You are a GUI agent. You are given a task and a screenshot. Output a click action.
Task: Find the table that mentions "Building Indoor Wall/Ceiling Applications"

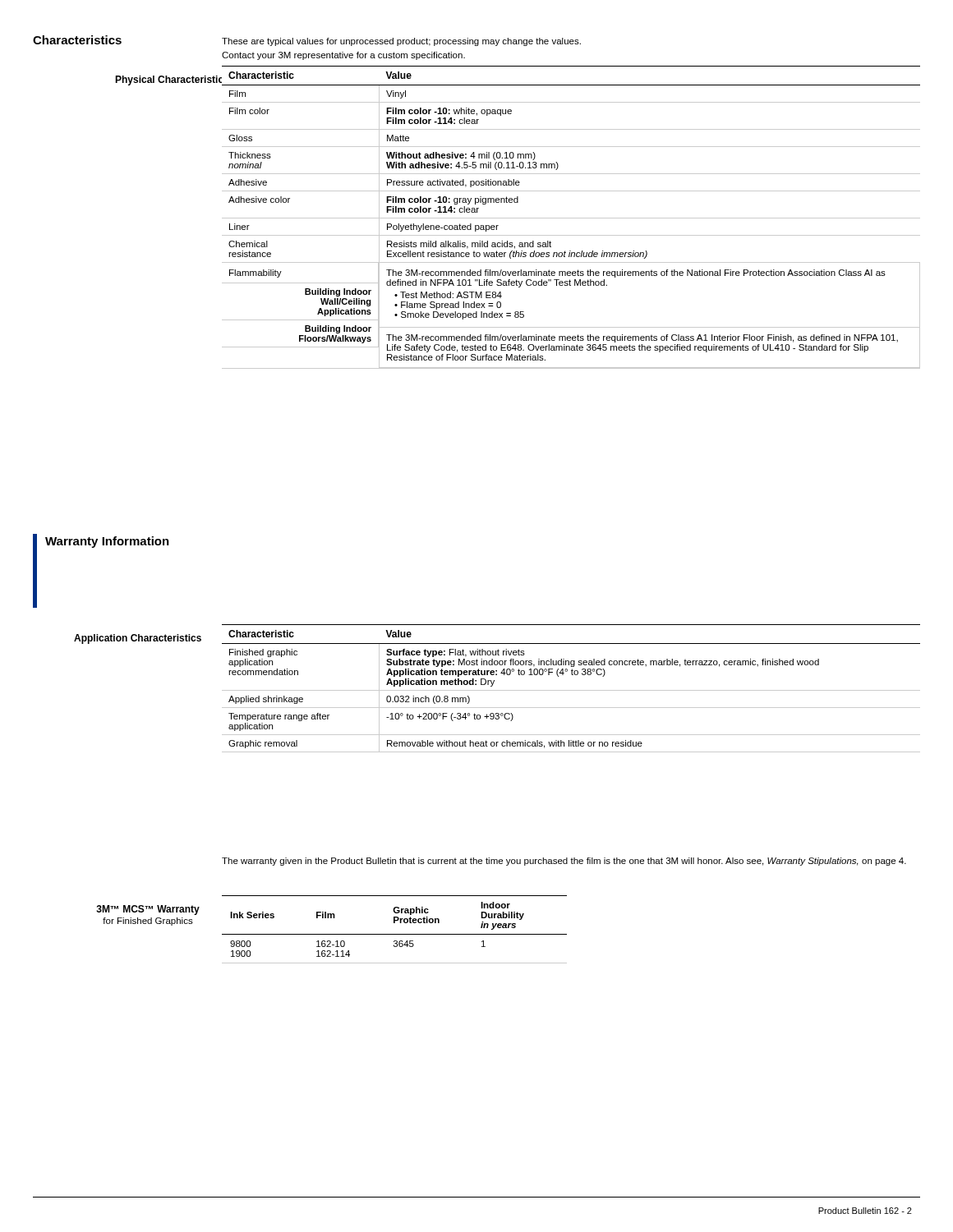tap(571, 217)
